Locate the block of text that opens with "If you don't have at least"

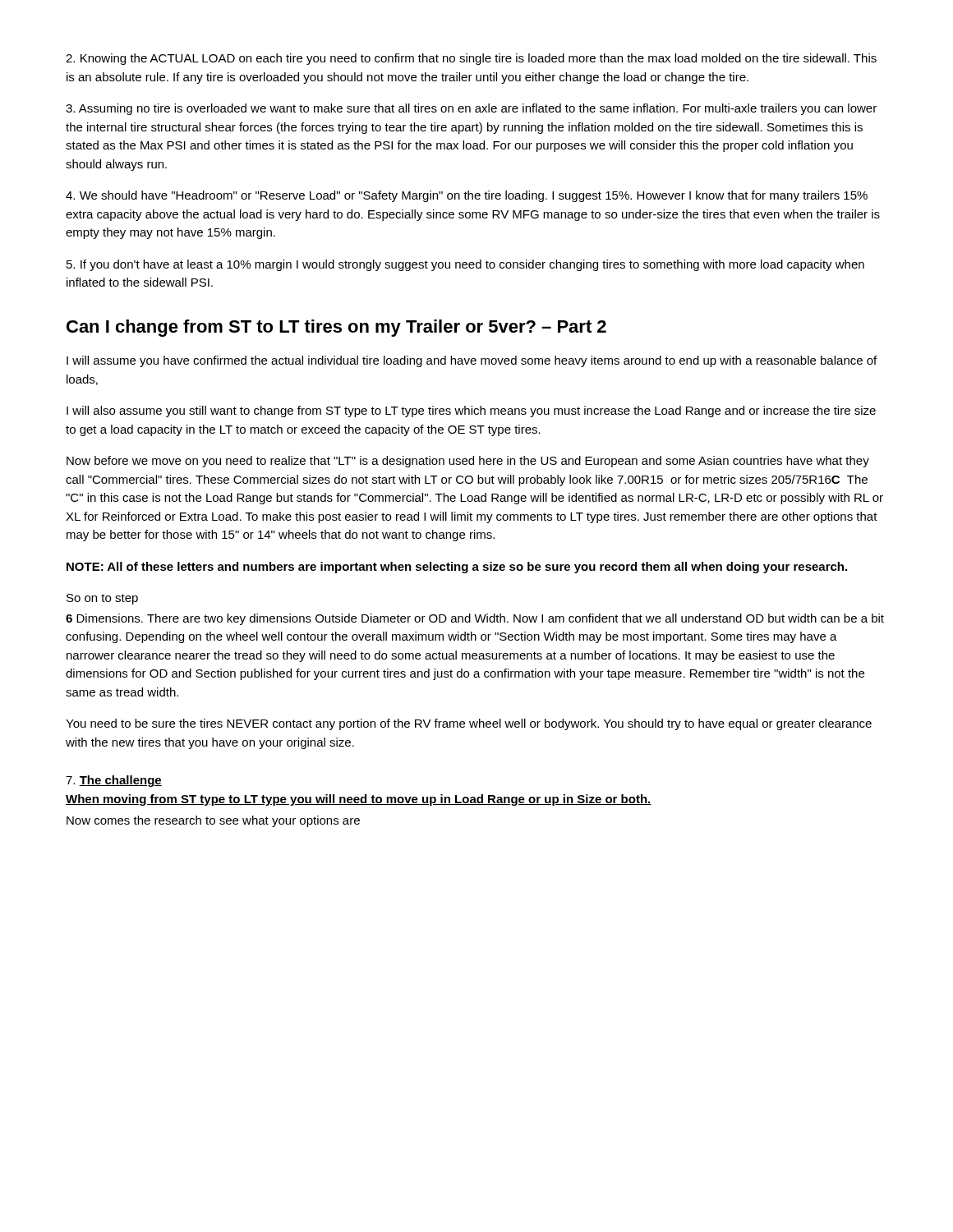pos(465,273)
